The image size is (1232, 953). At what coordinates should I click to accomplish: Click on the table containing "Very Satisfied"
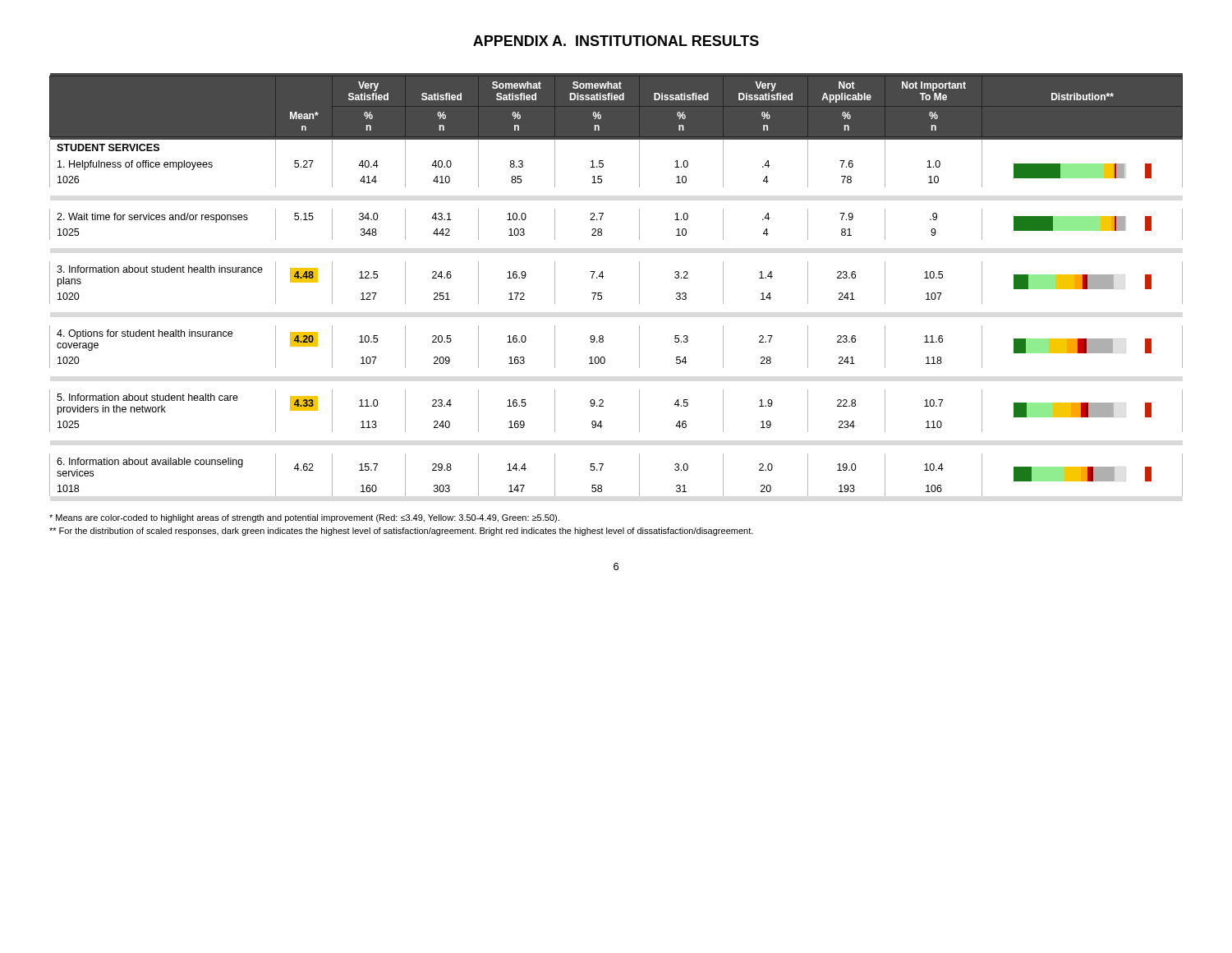pyautogui.click(x=616, y=287)
